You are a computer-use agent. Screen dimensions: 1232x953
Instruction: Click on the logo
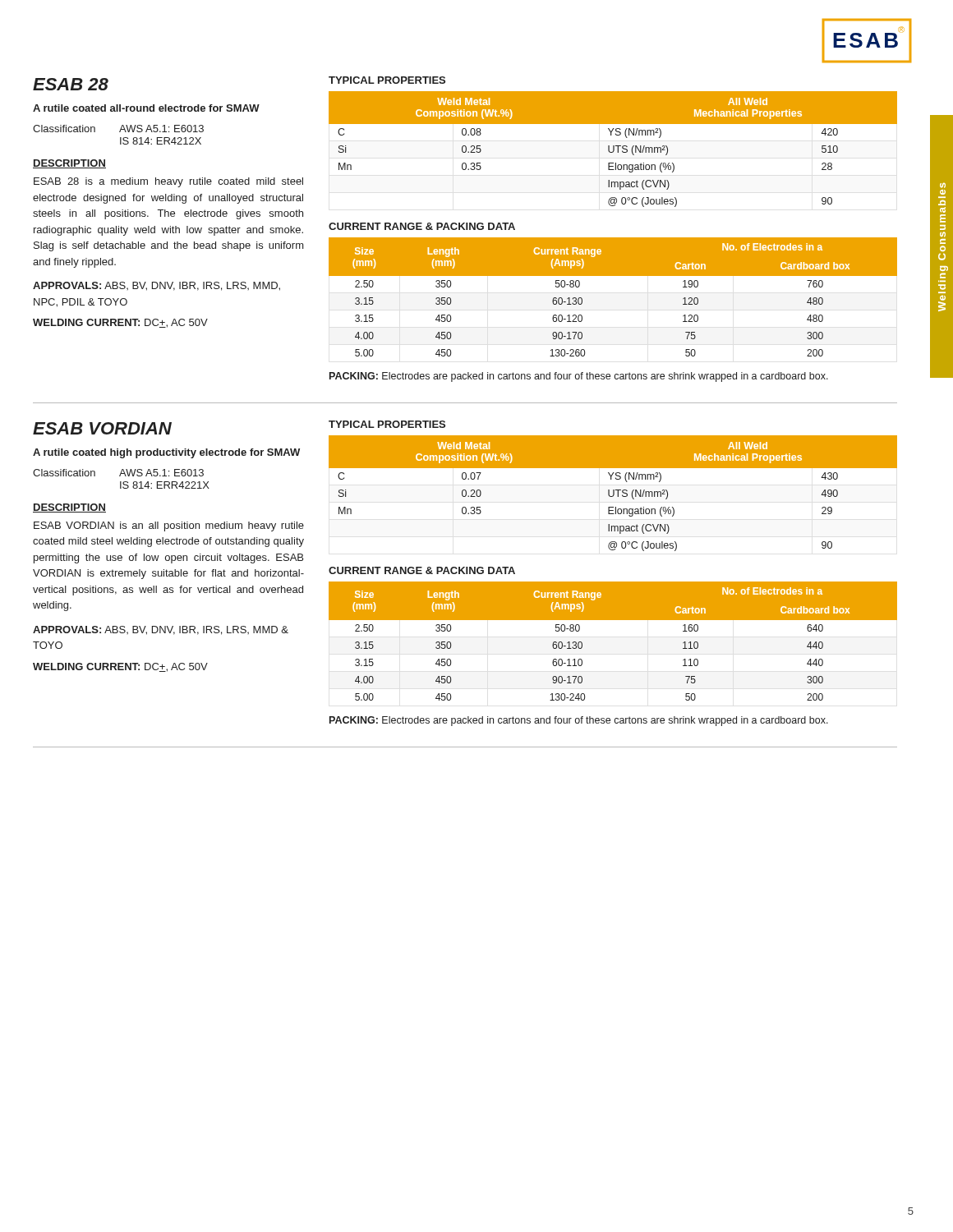(x=867, y=42)
